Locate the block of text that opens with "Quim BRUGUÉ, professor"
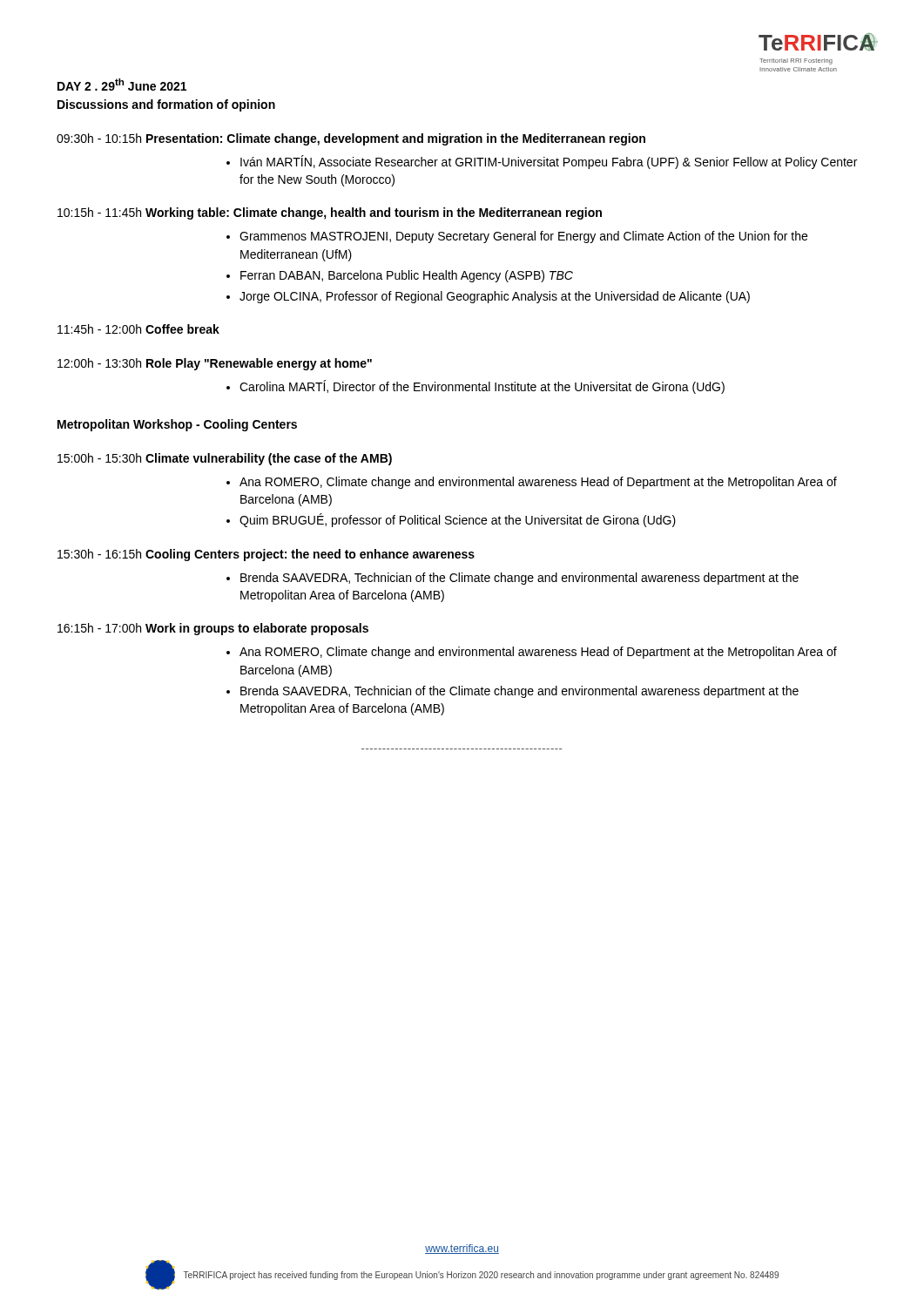This screenshot has width=924, height=1307. 458,521
